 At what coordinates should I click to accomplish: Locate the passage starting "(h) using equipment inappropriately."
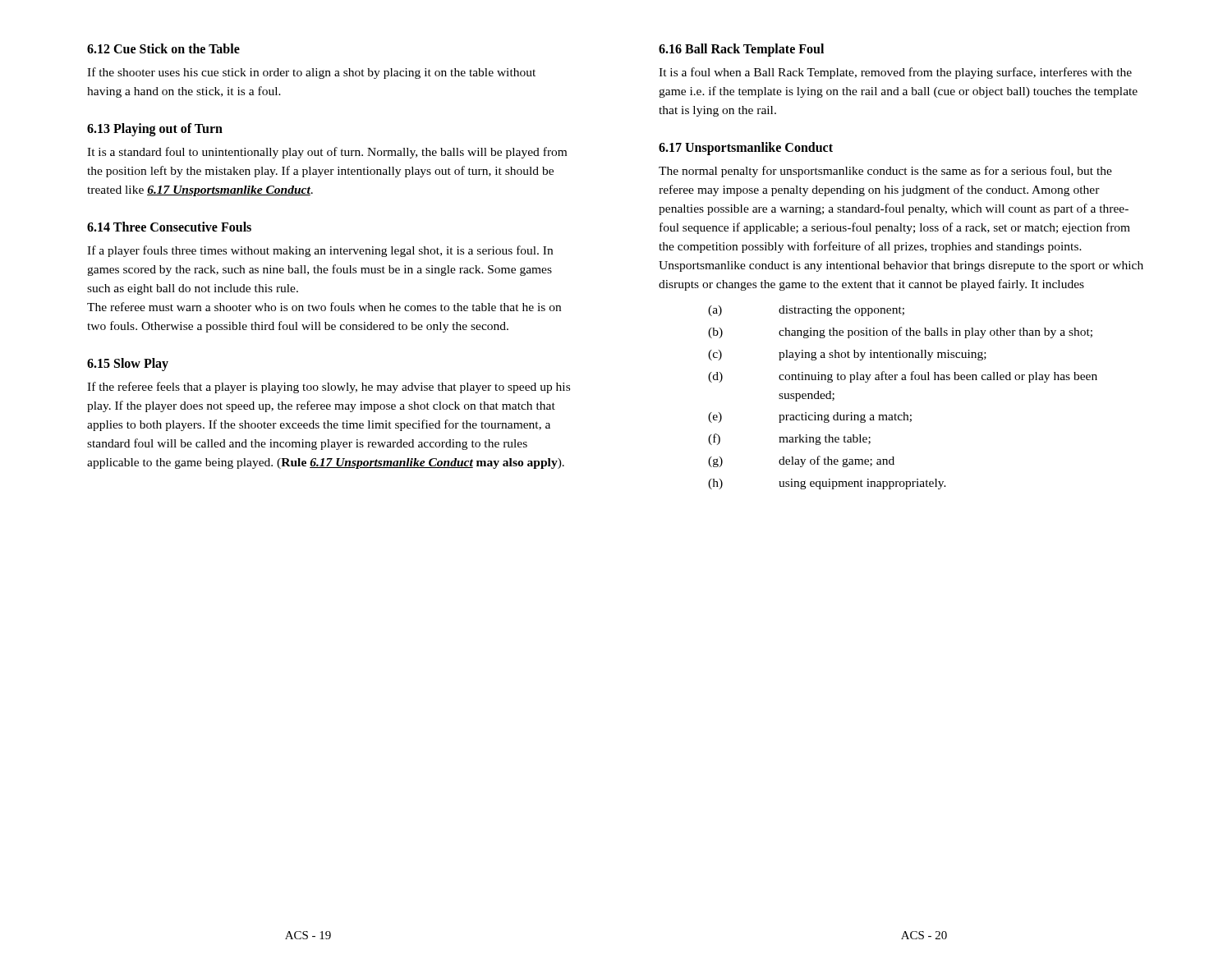click(x=926, y=483)
